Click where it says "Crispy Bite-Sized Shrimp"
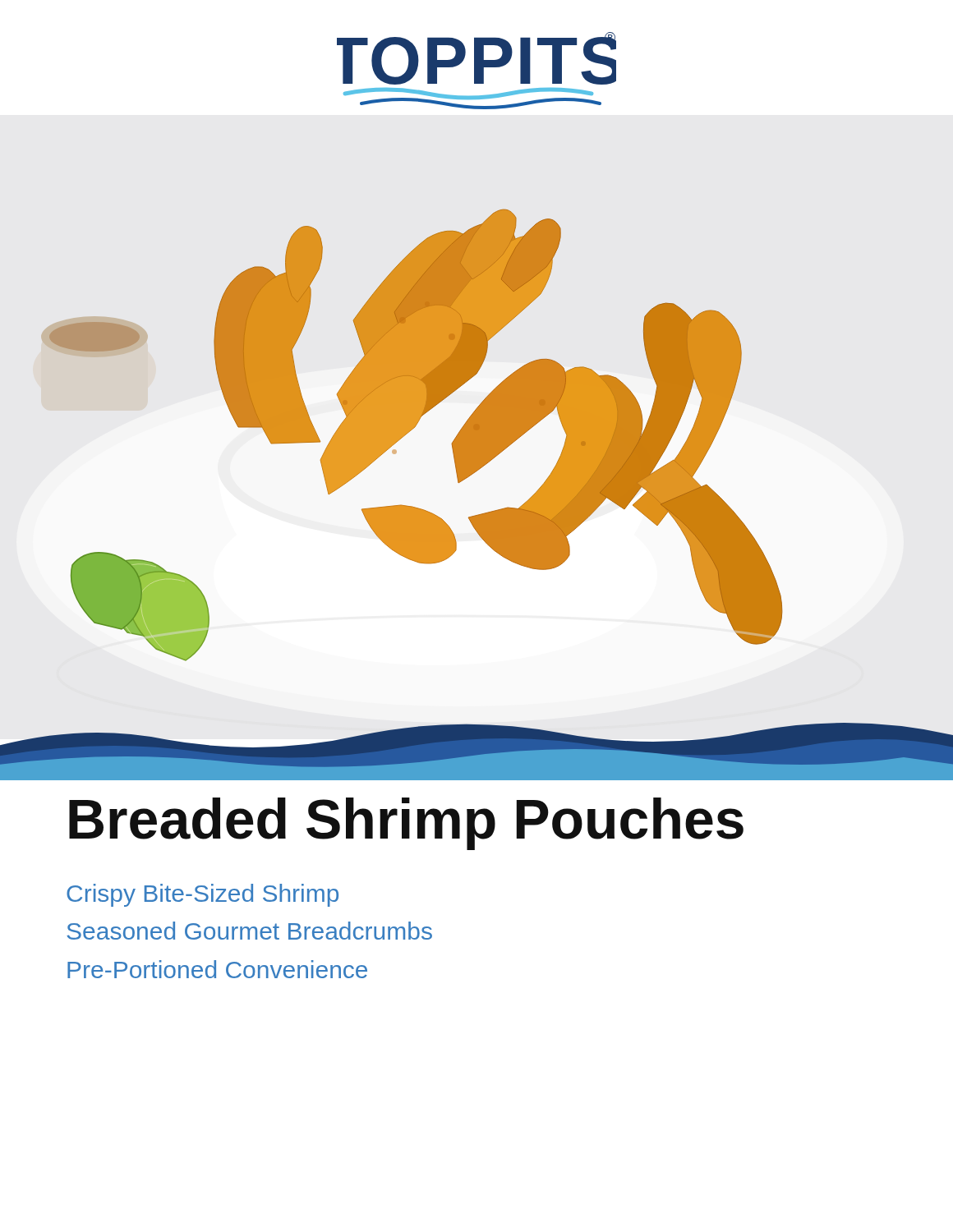Image resolution: width=953 pixels, height=1232 pixels. click(x=203, y=893)
